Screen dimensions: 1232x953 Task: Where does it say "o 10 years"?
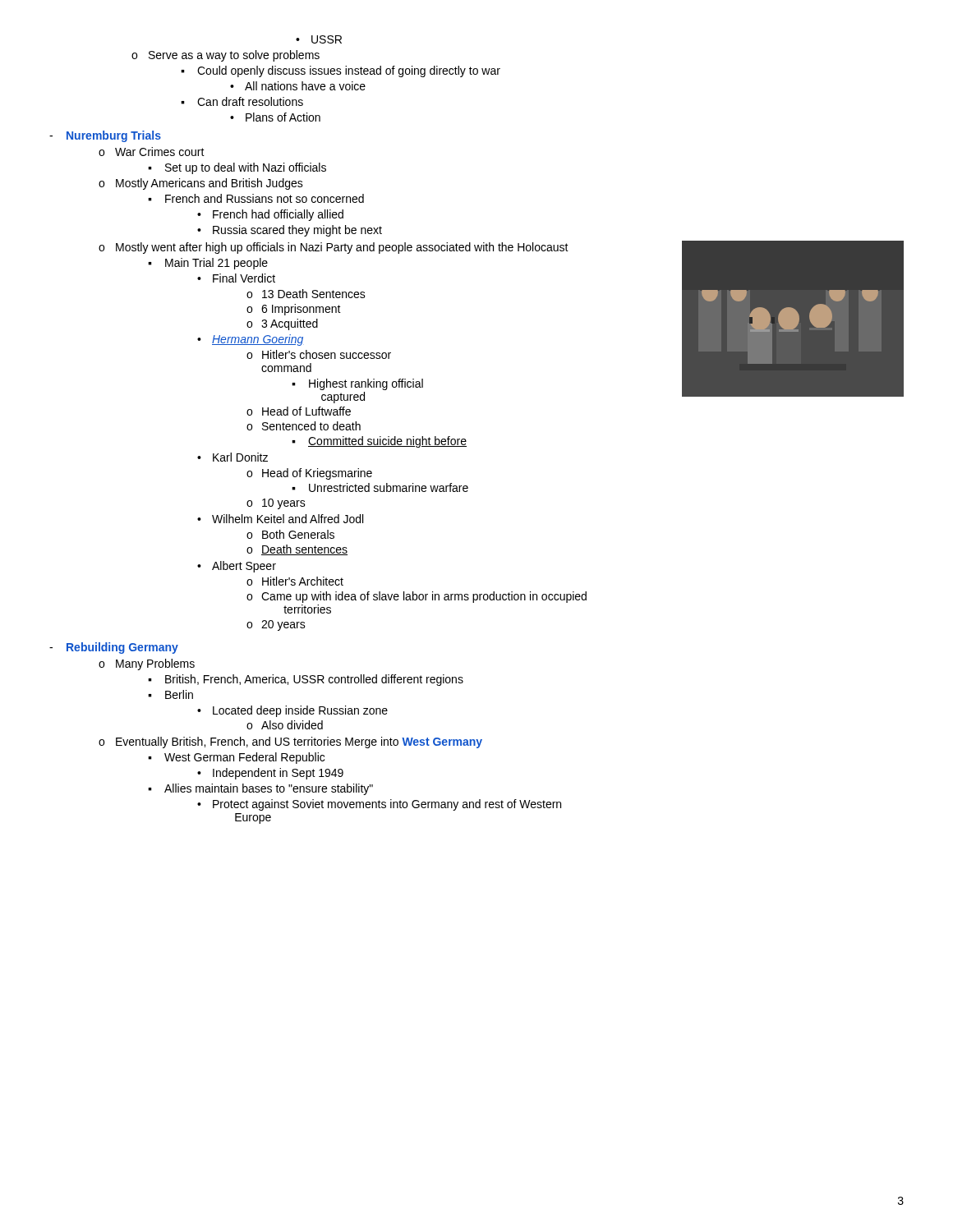(276, 503)
